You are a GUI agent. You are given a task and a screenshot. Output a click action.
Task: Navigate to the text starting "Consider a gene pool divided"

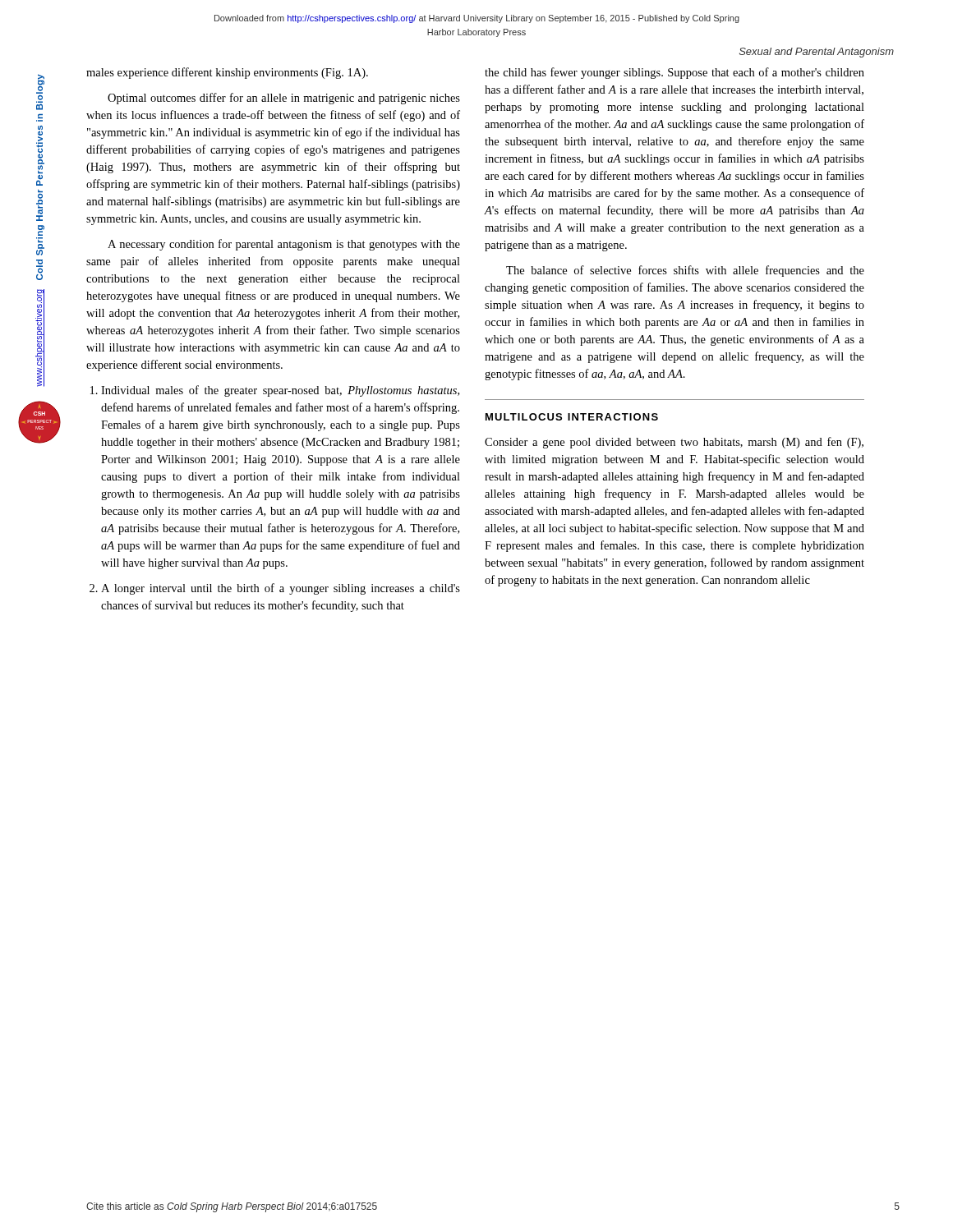click(x=674, y=511)
